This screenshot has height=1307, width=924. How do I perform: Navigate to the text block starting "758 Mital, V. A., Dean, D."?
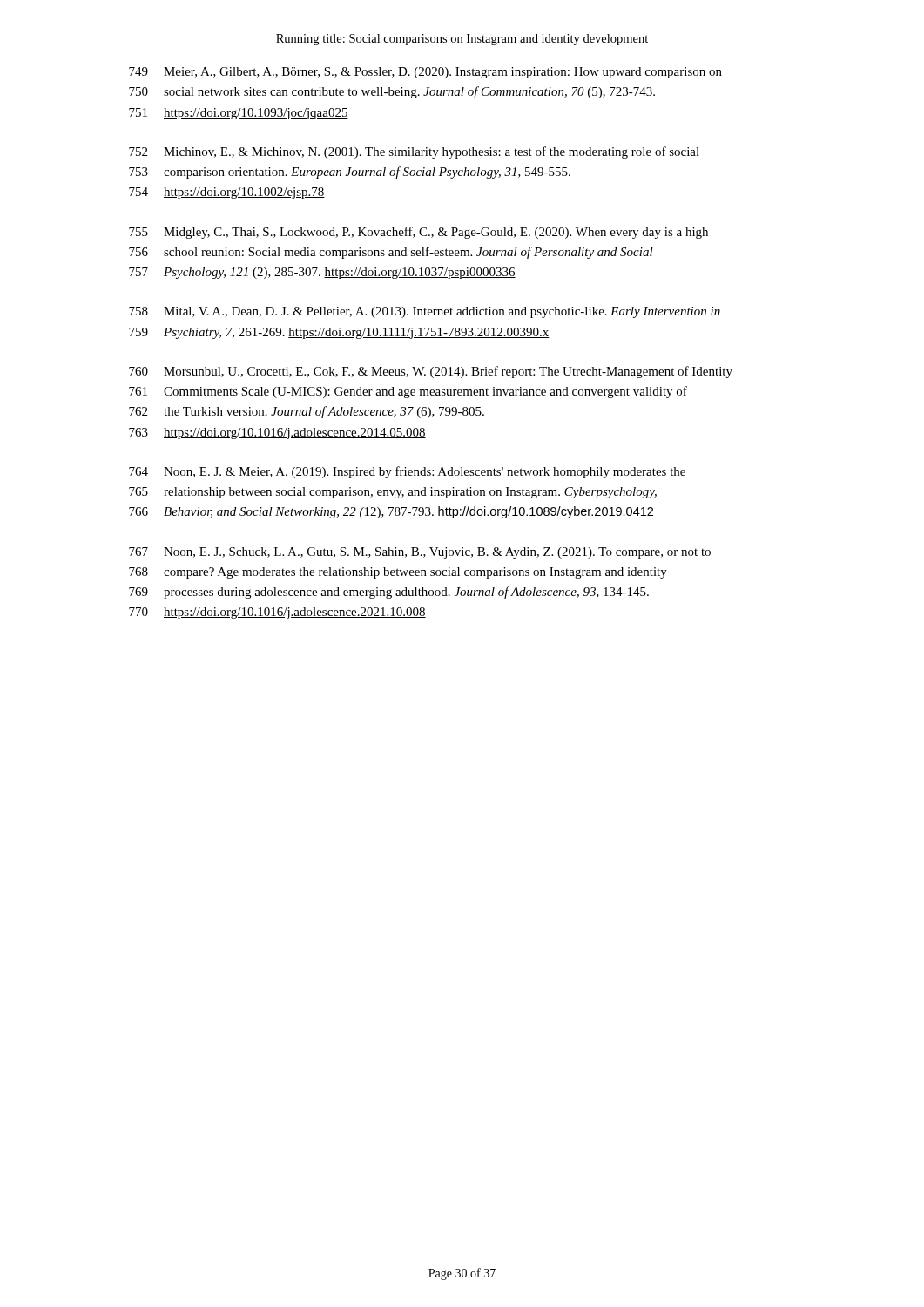point(475,322)
